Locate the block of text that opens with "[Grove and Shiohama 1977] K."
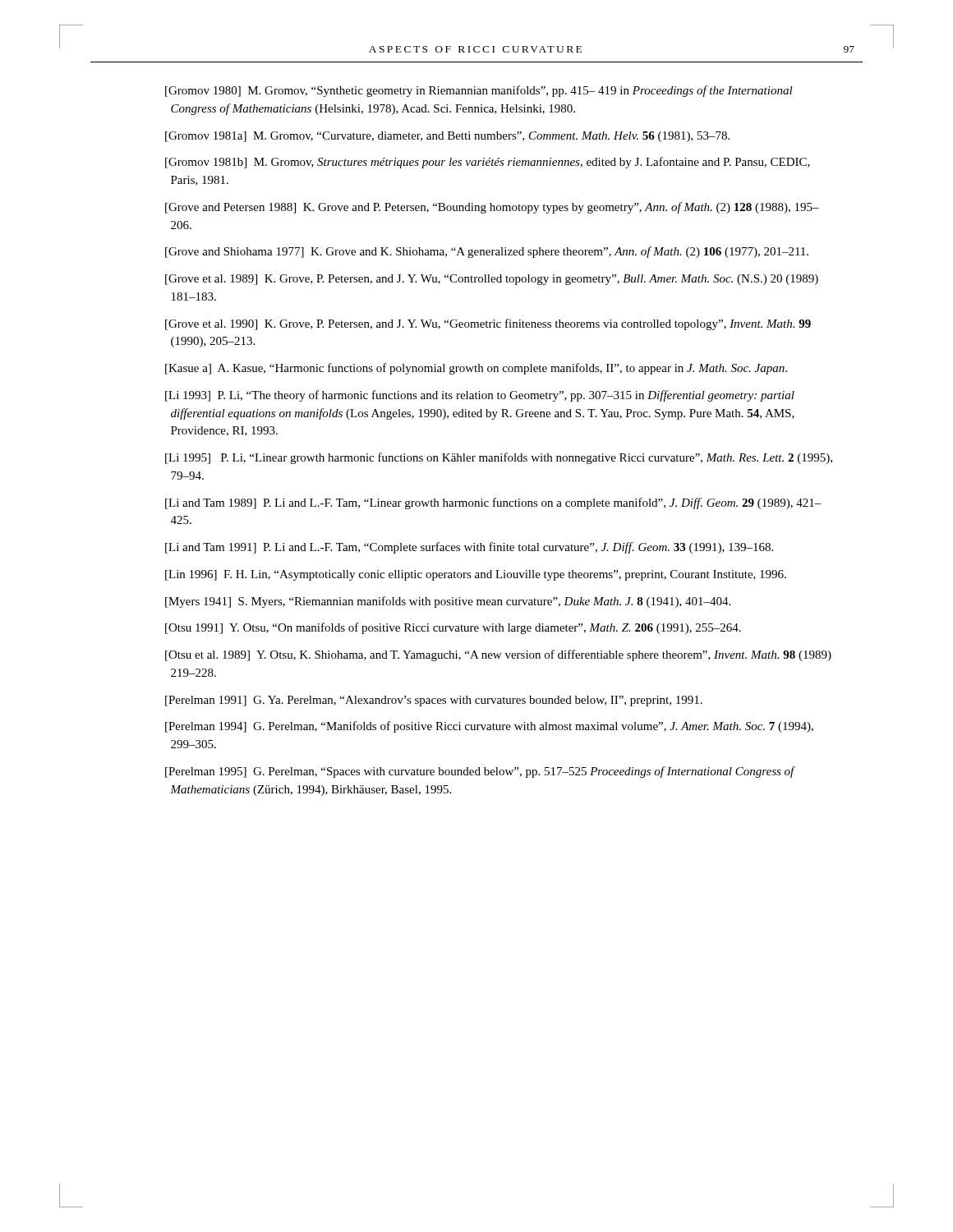Viewport: 953px width, 1232px height. pyautogui.click(x=487, y=252)
